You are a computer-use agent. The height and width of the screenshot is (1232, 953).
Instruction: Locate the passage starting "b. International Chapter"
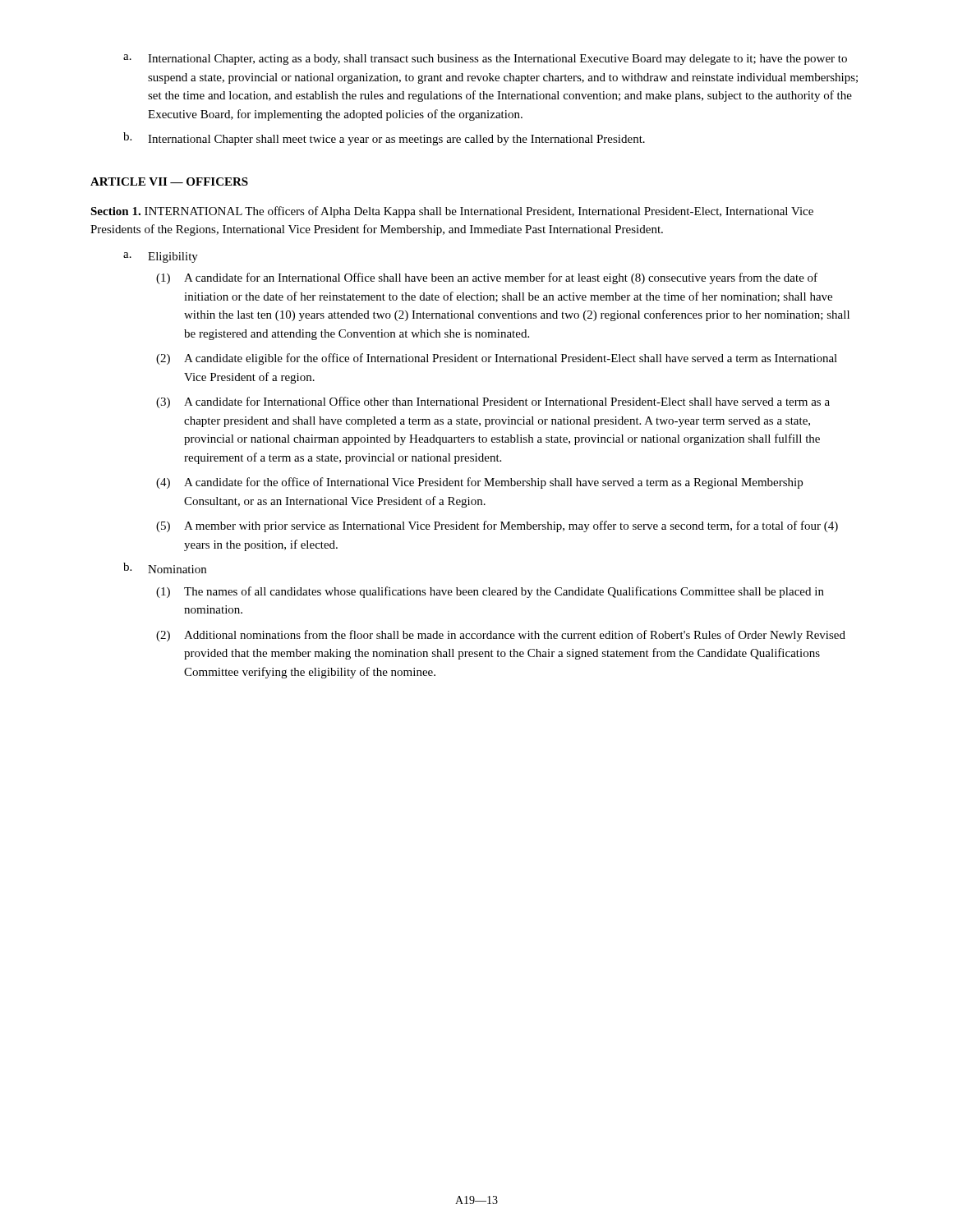pyautogui.click(x=493, y=139)
